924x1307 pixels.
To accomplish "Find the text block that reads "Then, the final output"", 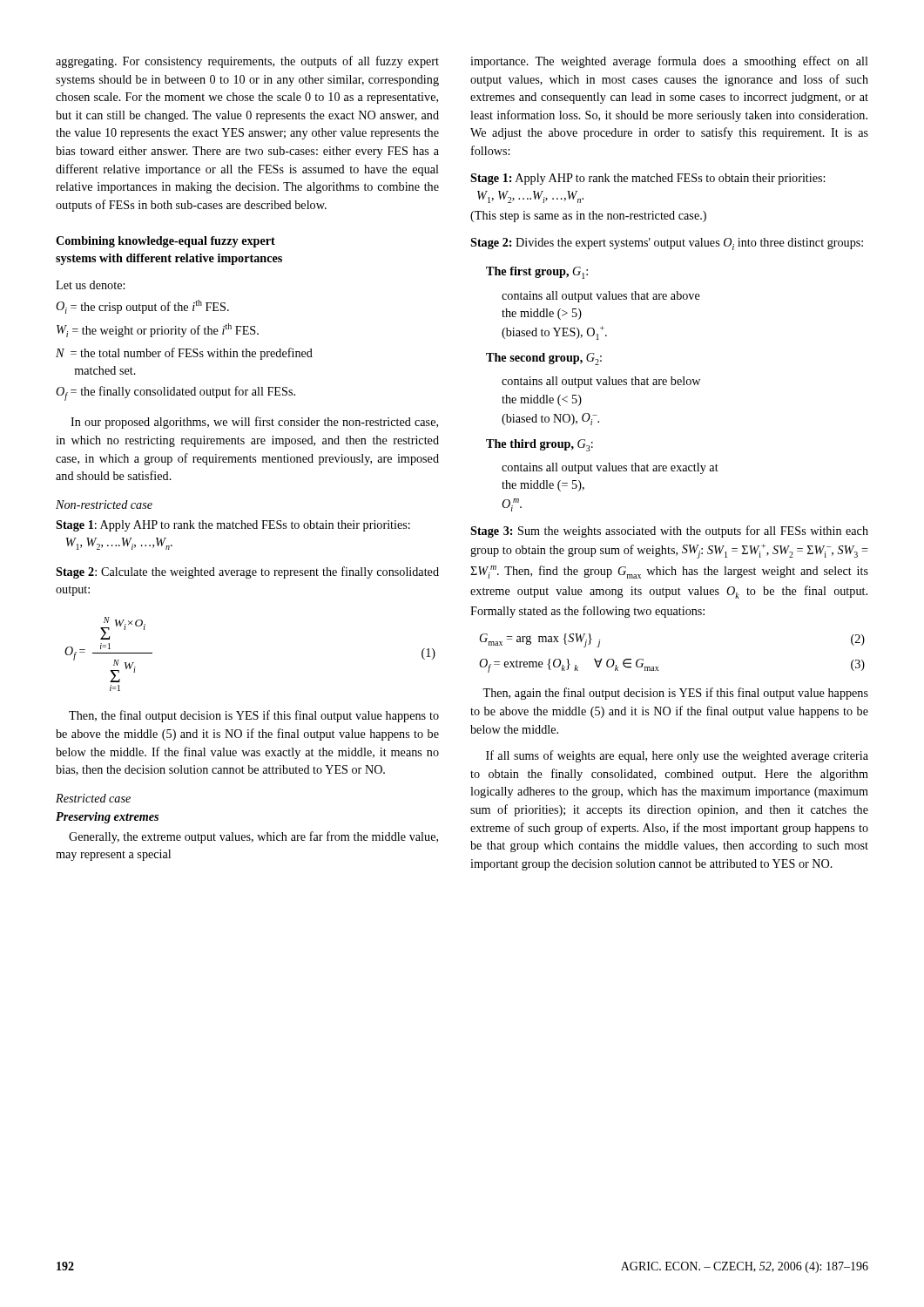I will pos(247,743).
